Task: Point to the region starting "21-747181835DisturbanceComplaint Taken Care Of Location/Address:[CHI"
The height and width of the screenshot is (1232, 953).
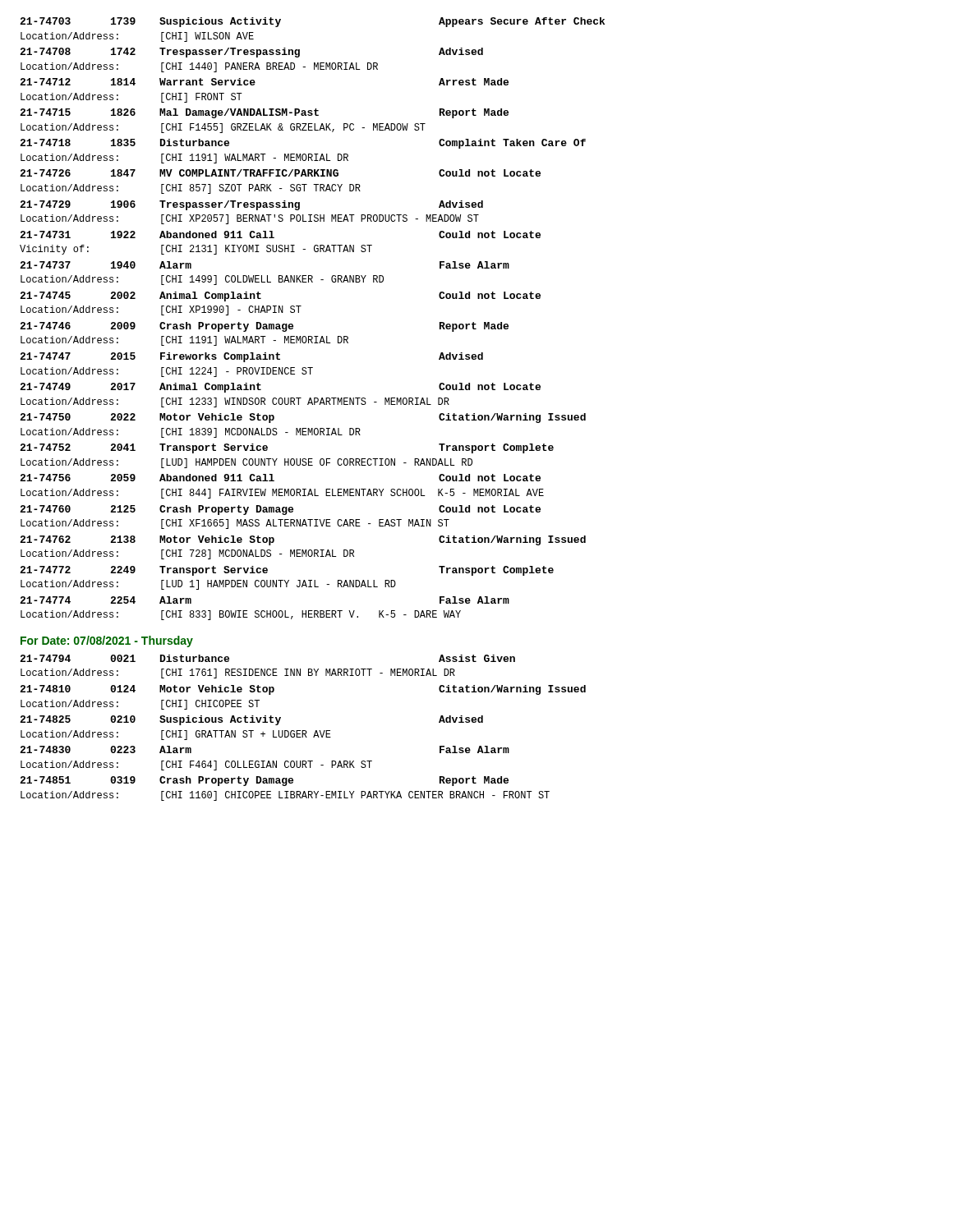Action: click(x=476, y=151)
